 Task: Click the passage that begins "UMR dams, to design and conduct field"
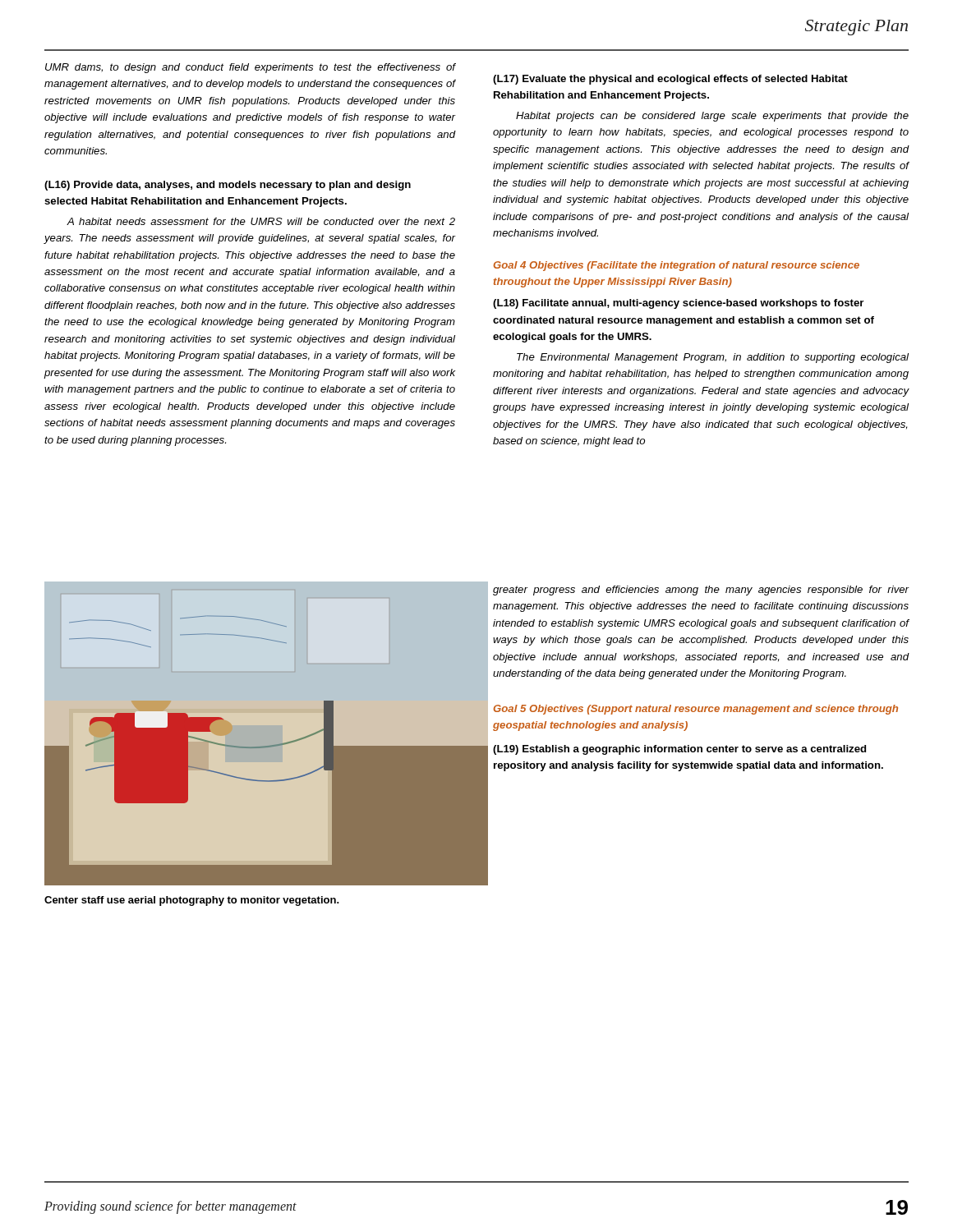click(250, 109)
